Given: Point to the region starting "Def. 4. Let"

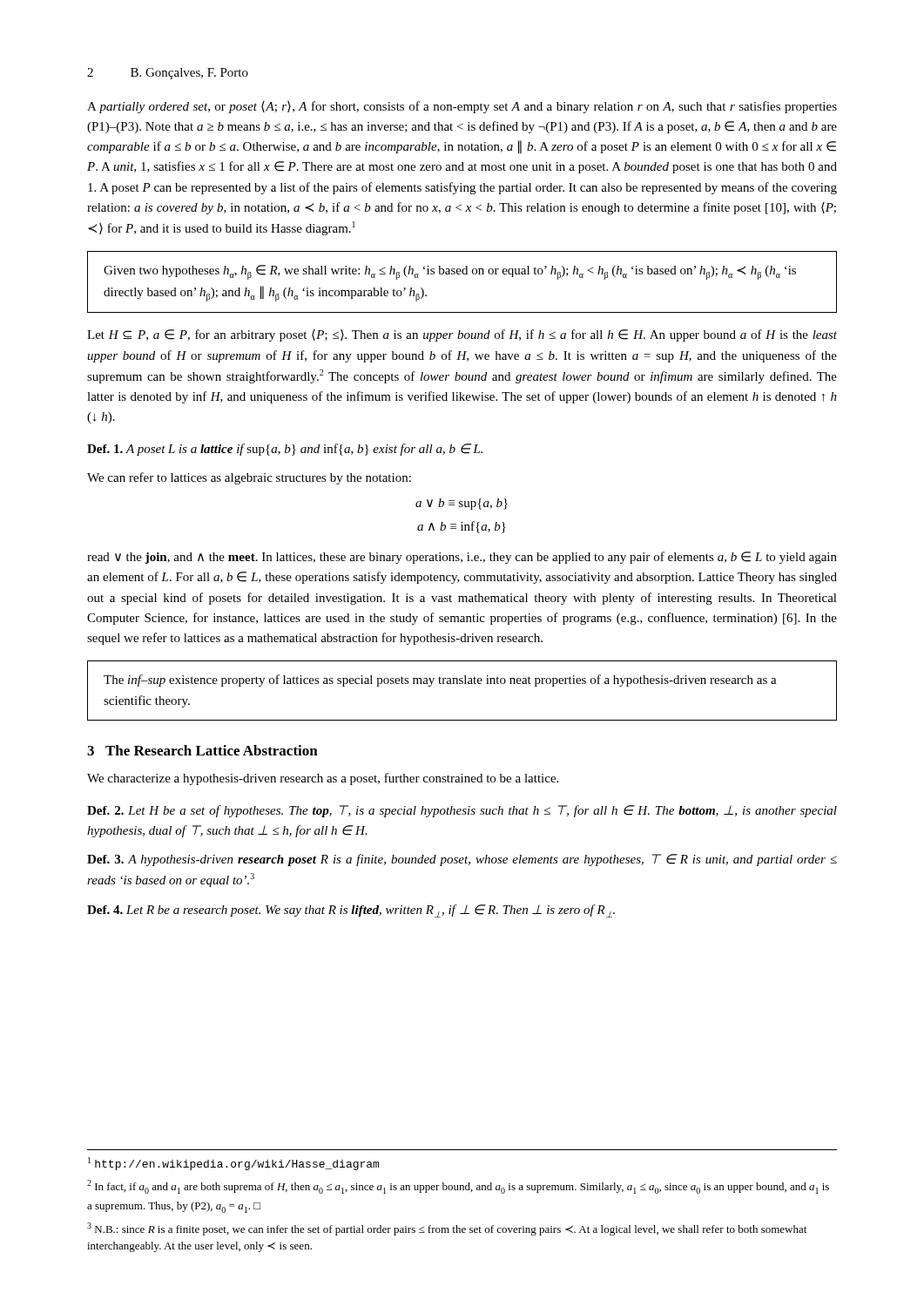Looking at the screenshot, I should 352,911.
